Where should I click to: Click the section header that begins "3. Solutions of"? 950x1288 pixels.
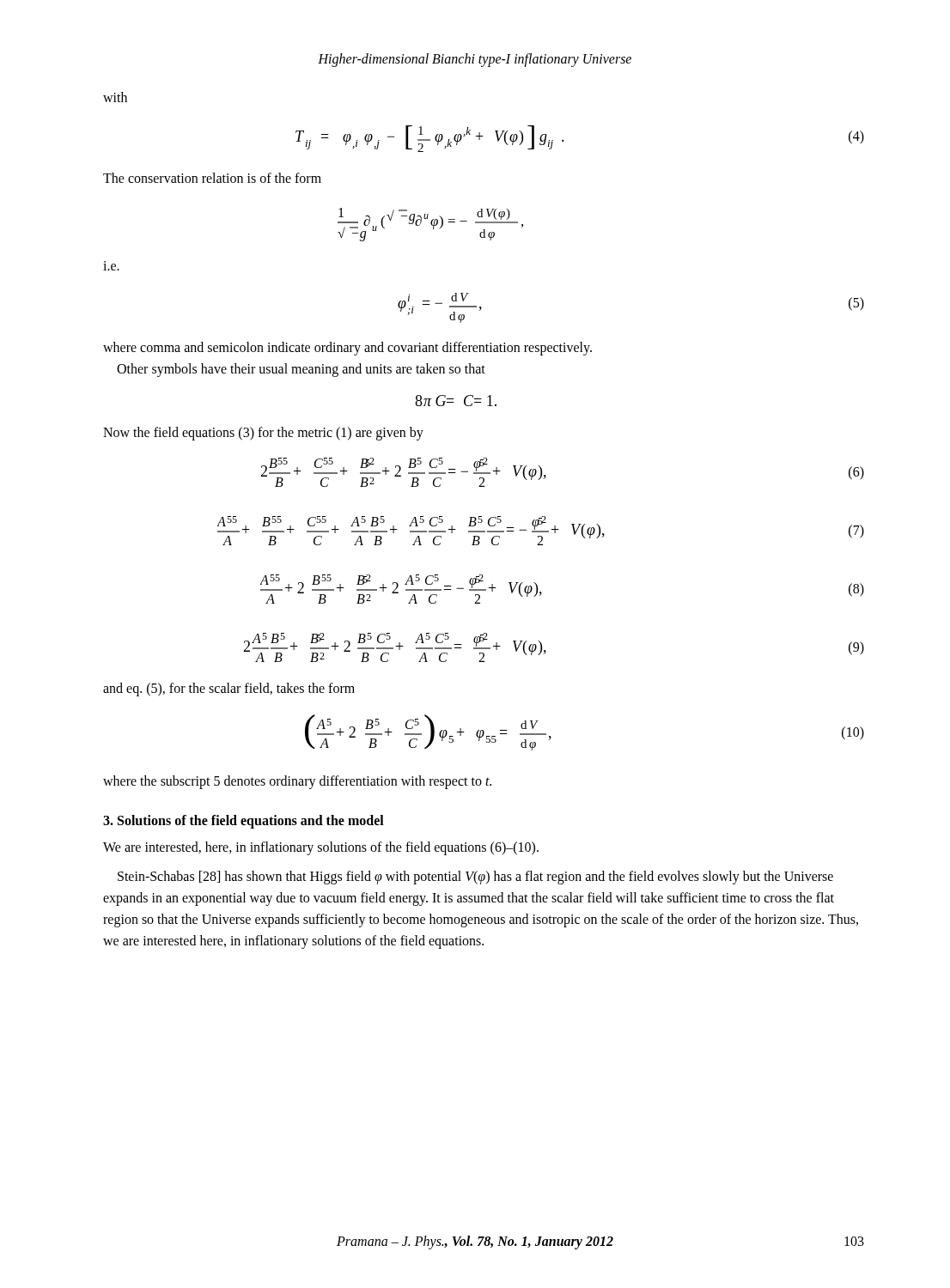tap(243, 820)
